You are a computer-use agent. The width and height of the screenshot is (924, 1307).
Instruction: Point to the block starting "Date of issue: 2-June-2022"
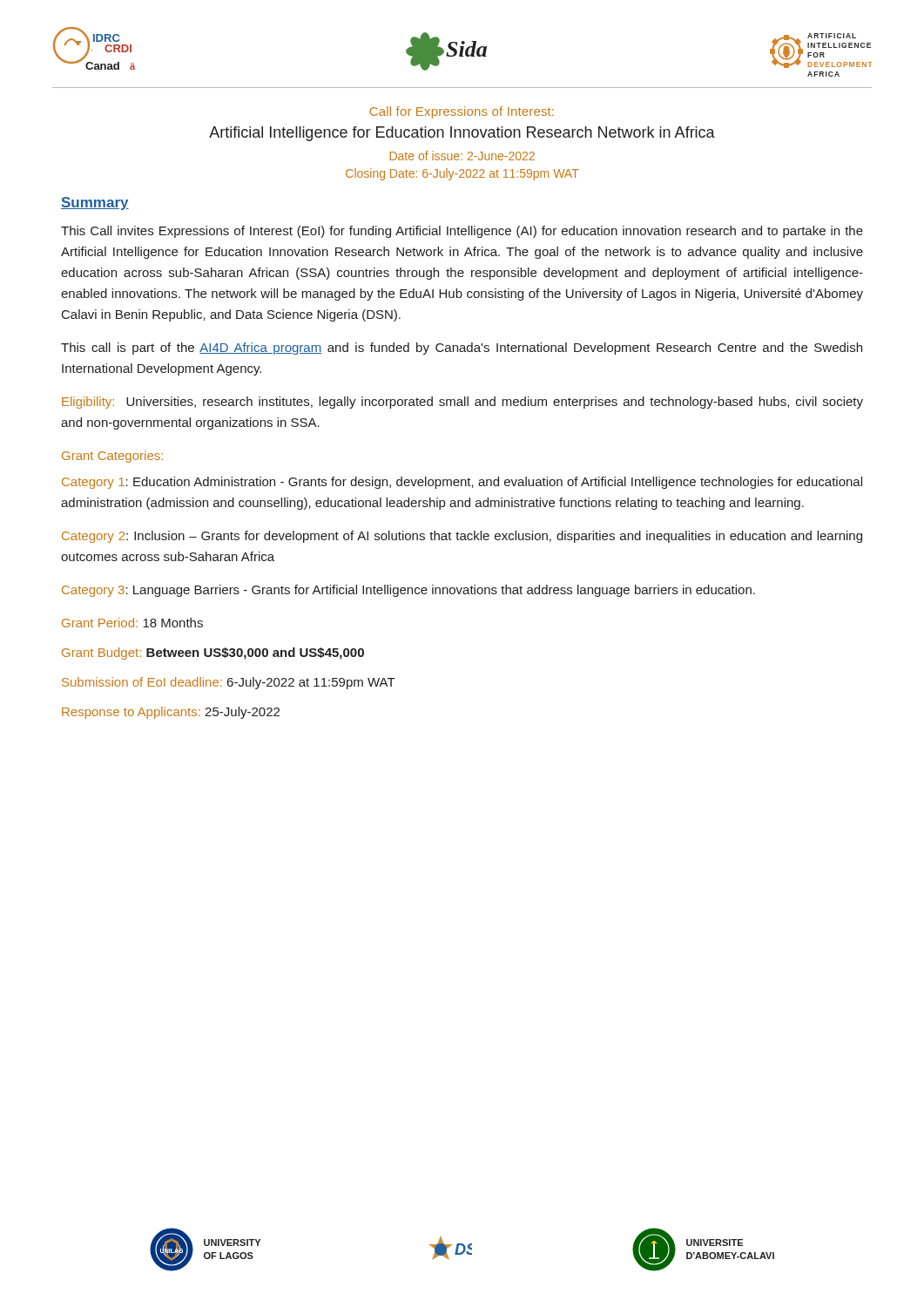[x=462, y=156]
